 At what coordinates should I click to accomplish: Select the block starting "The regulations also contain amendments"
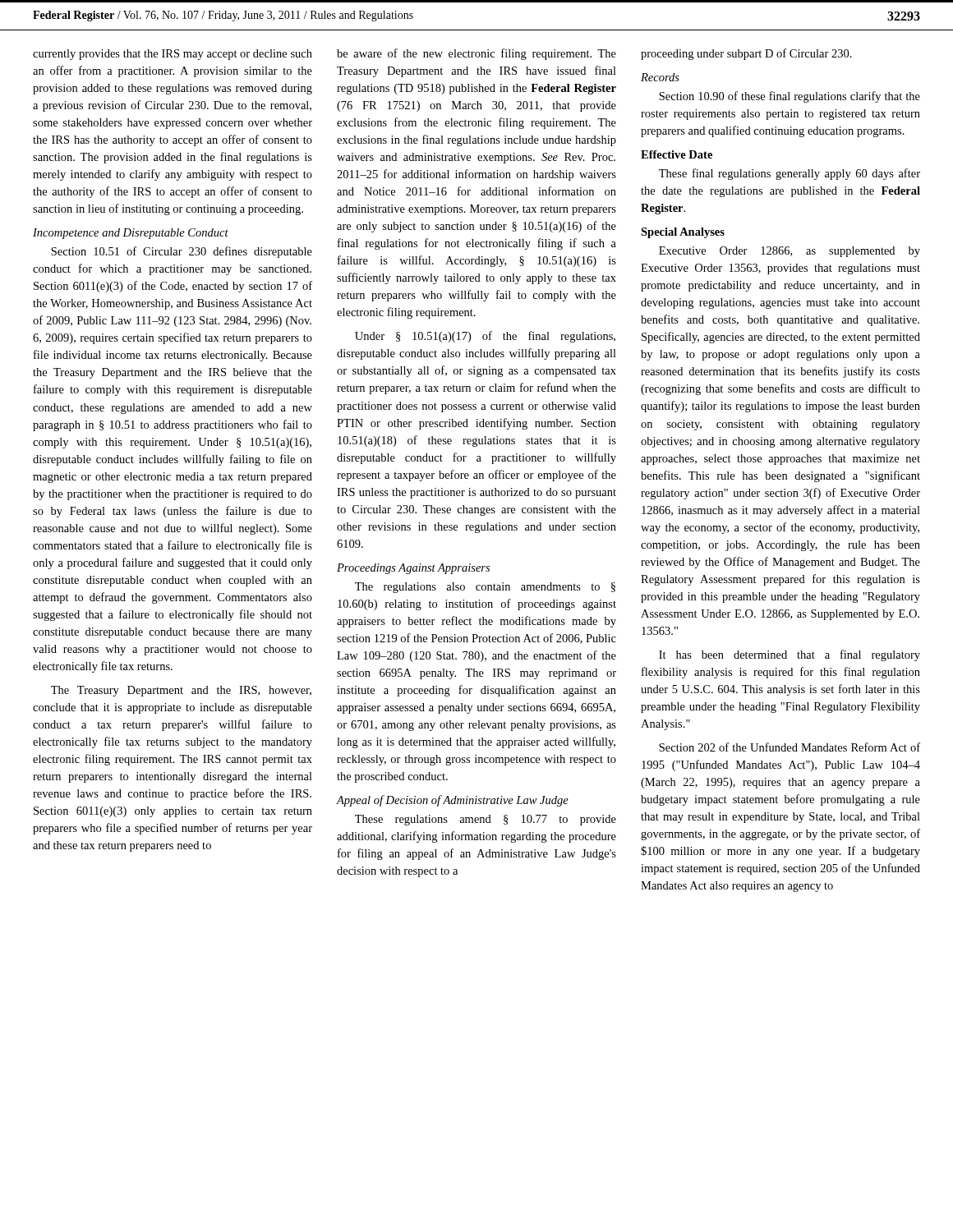476,681
